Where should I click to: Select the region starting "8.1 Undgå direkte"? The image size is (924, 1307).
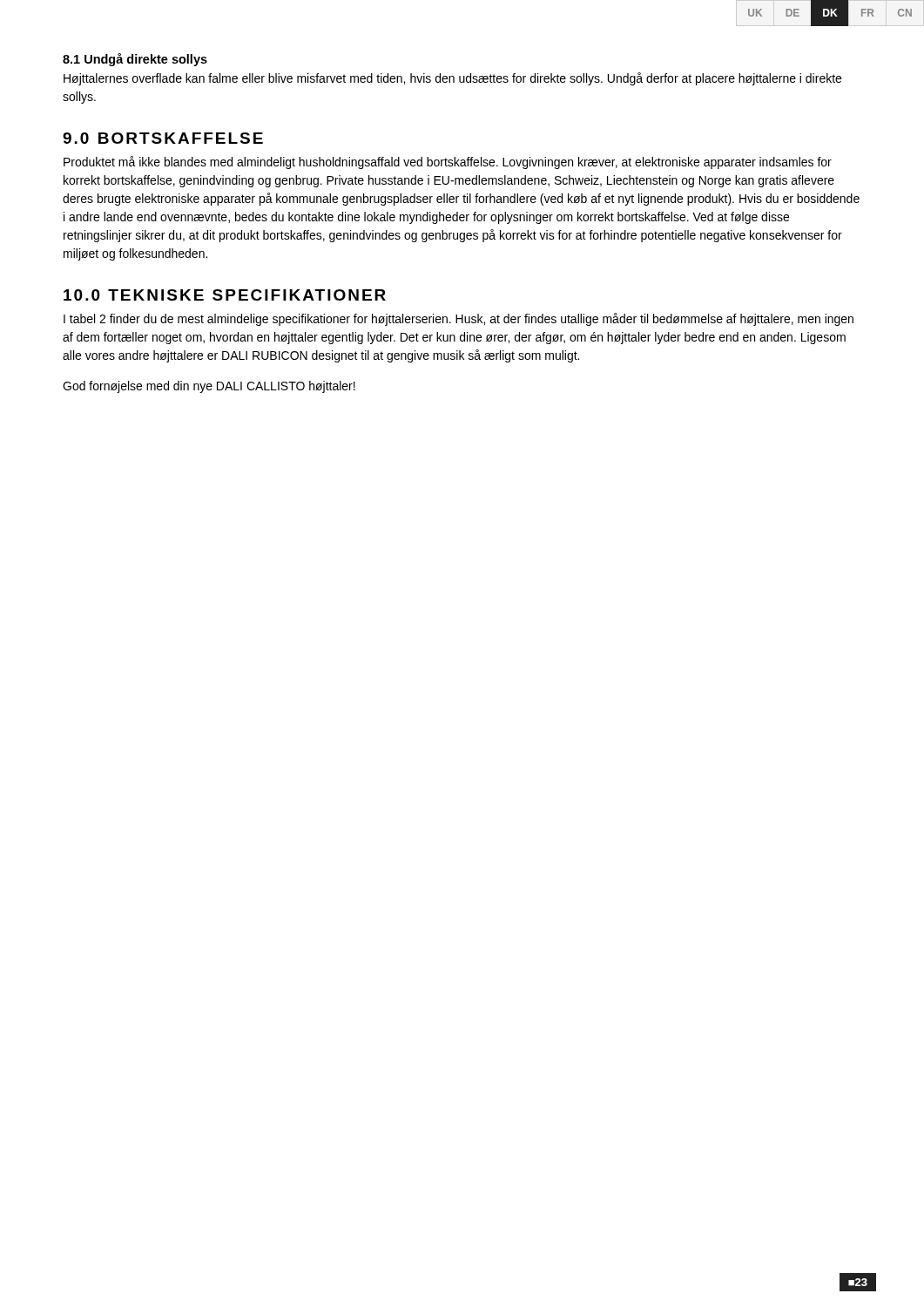click(135, 59)
